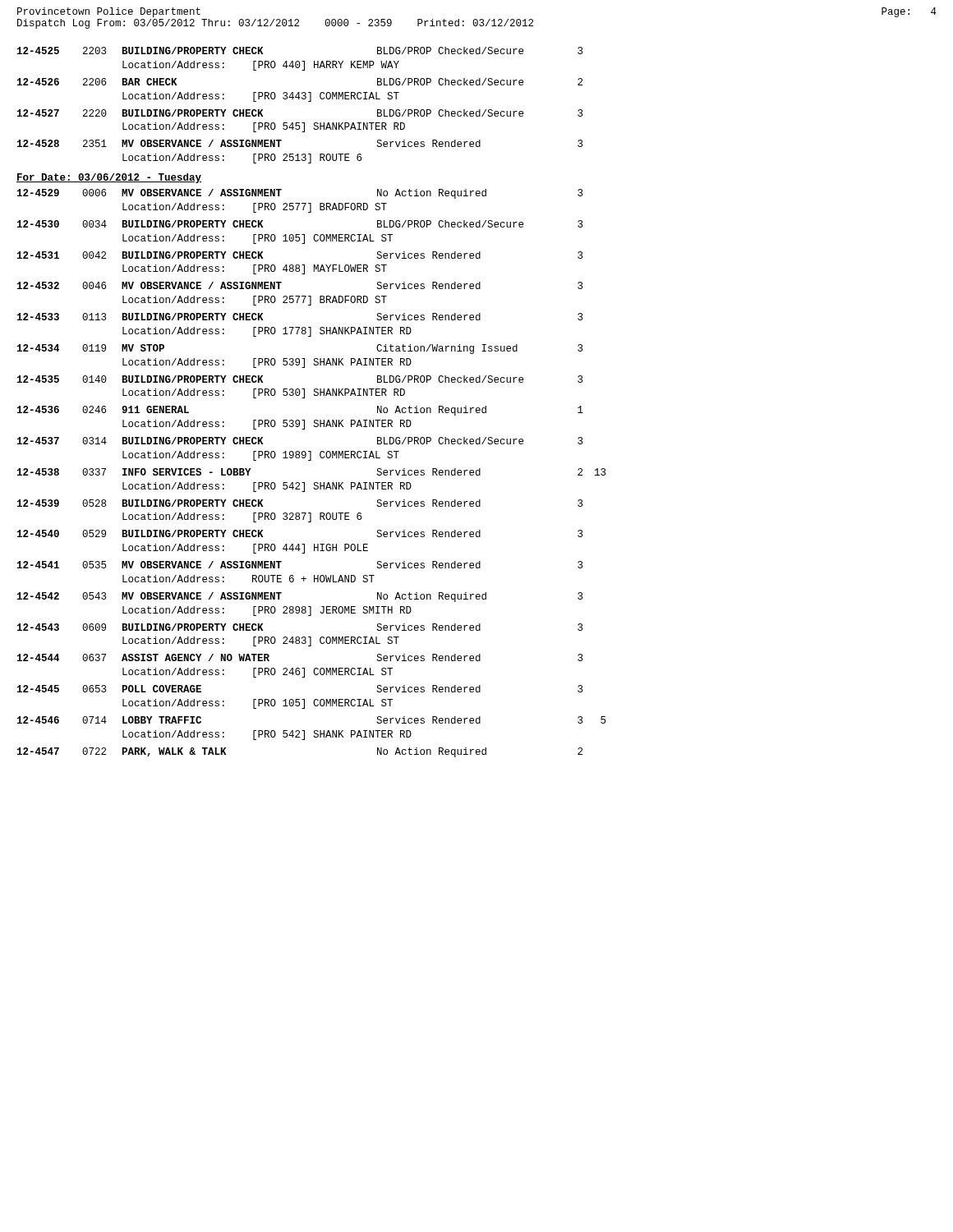The width and height of the screenshot is (953, 1232).
Task: Where is the passage that starts "12-4530 0034 BUILDING/PROPERTY CHECK"?
Action: coord(476,232)
